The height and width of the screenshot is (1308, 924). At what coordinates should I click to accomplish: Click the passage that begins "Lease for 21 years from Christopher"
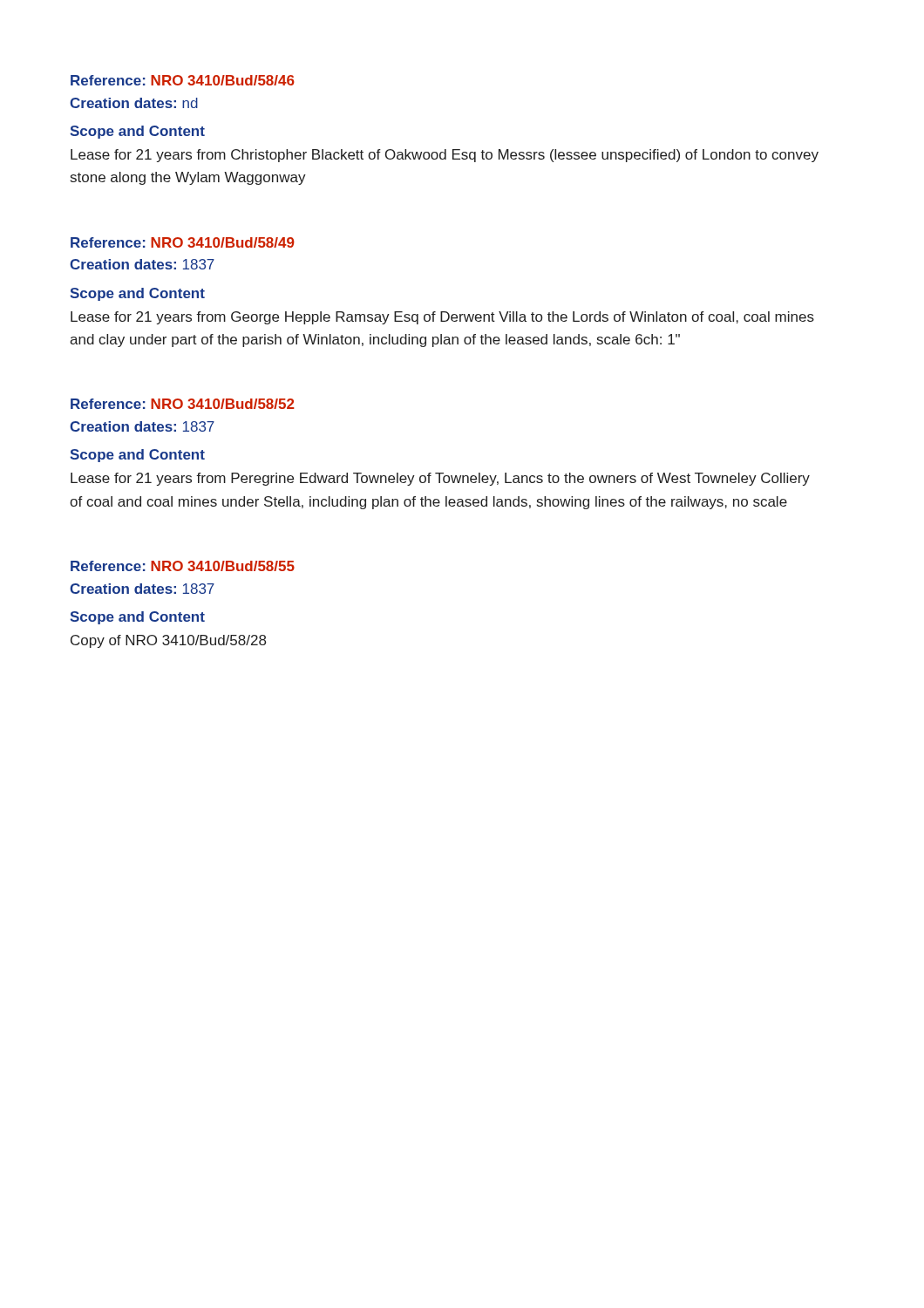pos(444,166)
